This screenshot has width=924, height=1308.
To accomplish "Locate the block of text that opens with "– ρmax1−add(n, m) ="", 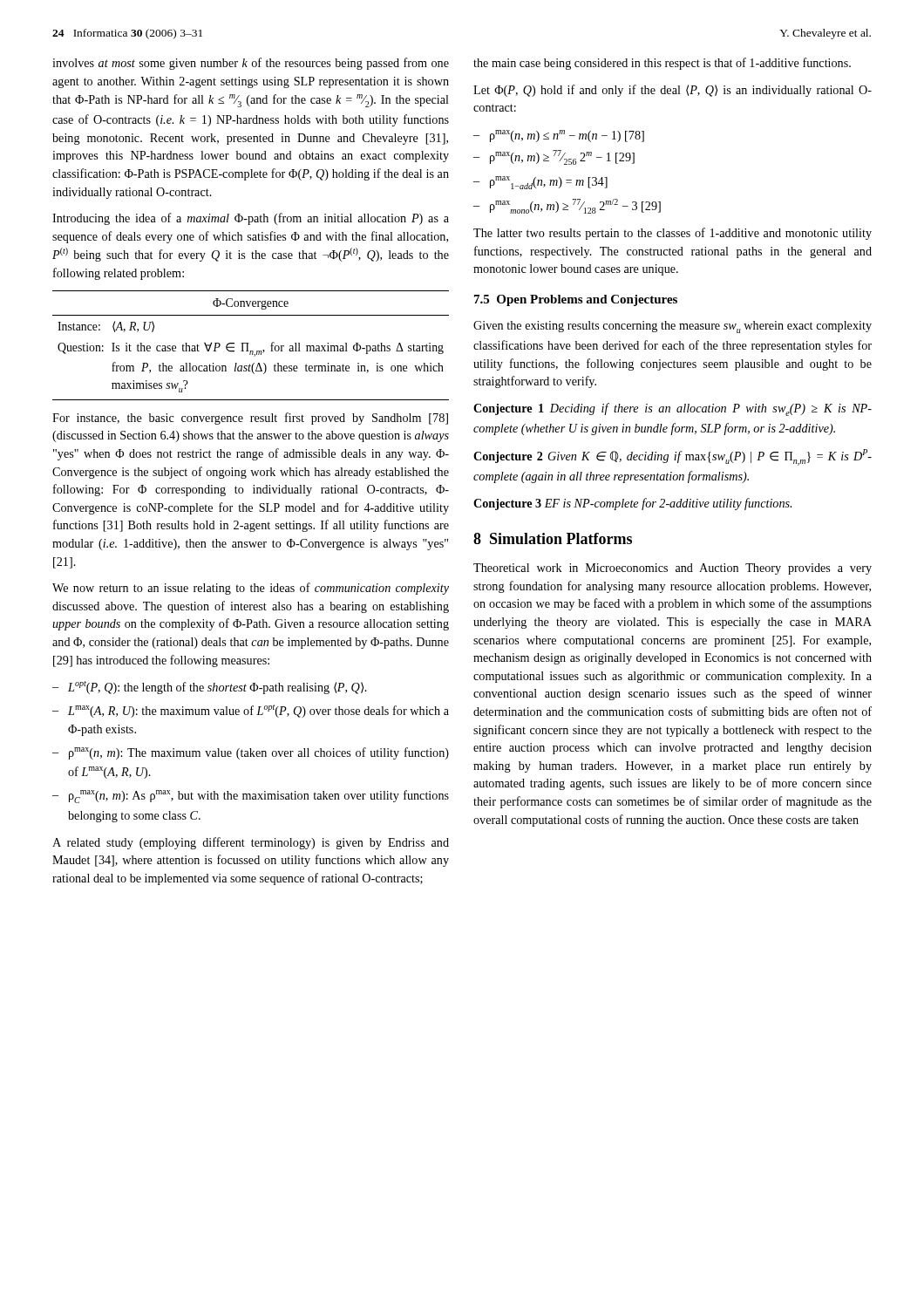I will coord(540,183).
